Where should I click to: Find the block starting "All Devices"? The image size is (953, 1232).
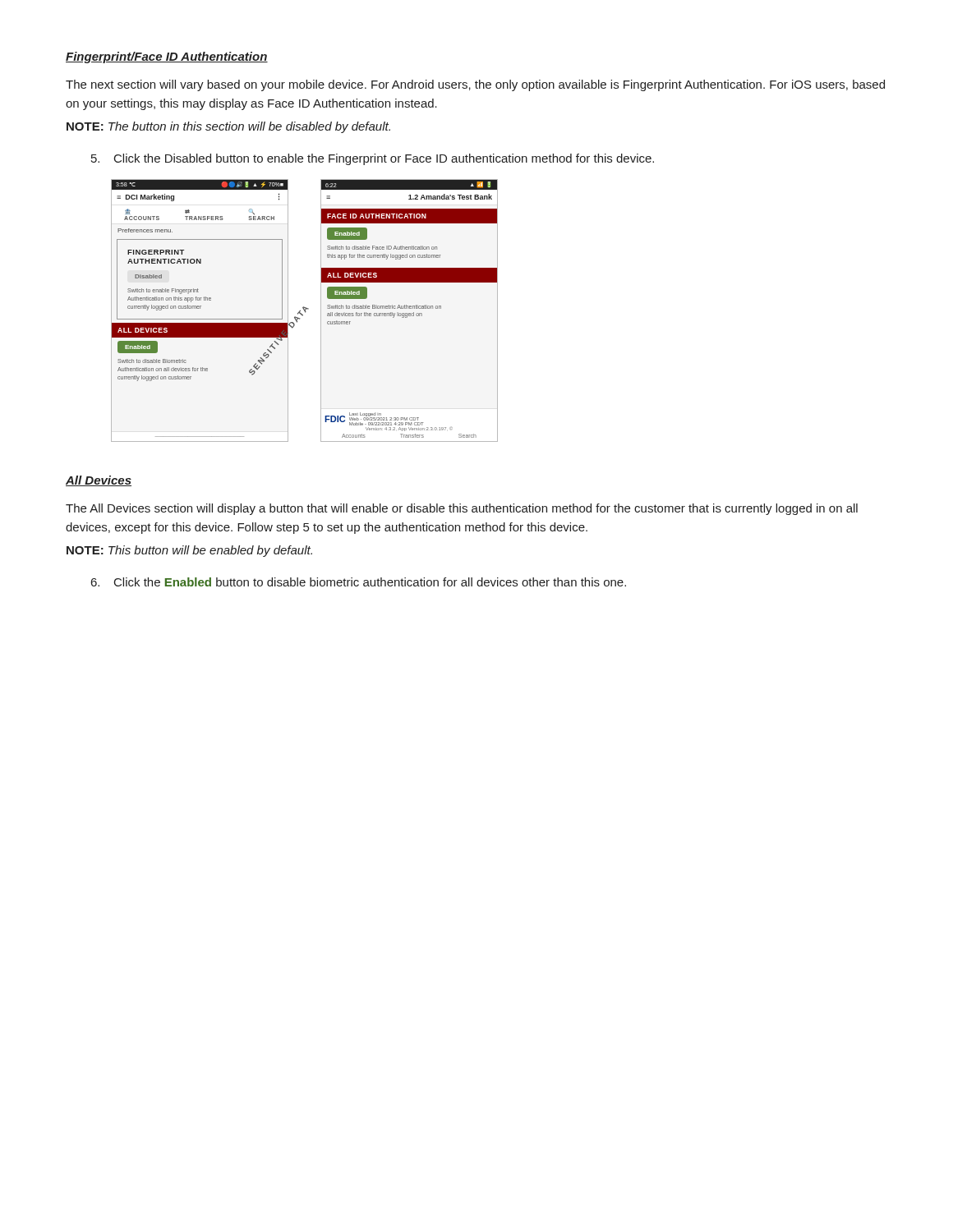click(99, 480)
